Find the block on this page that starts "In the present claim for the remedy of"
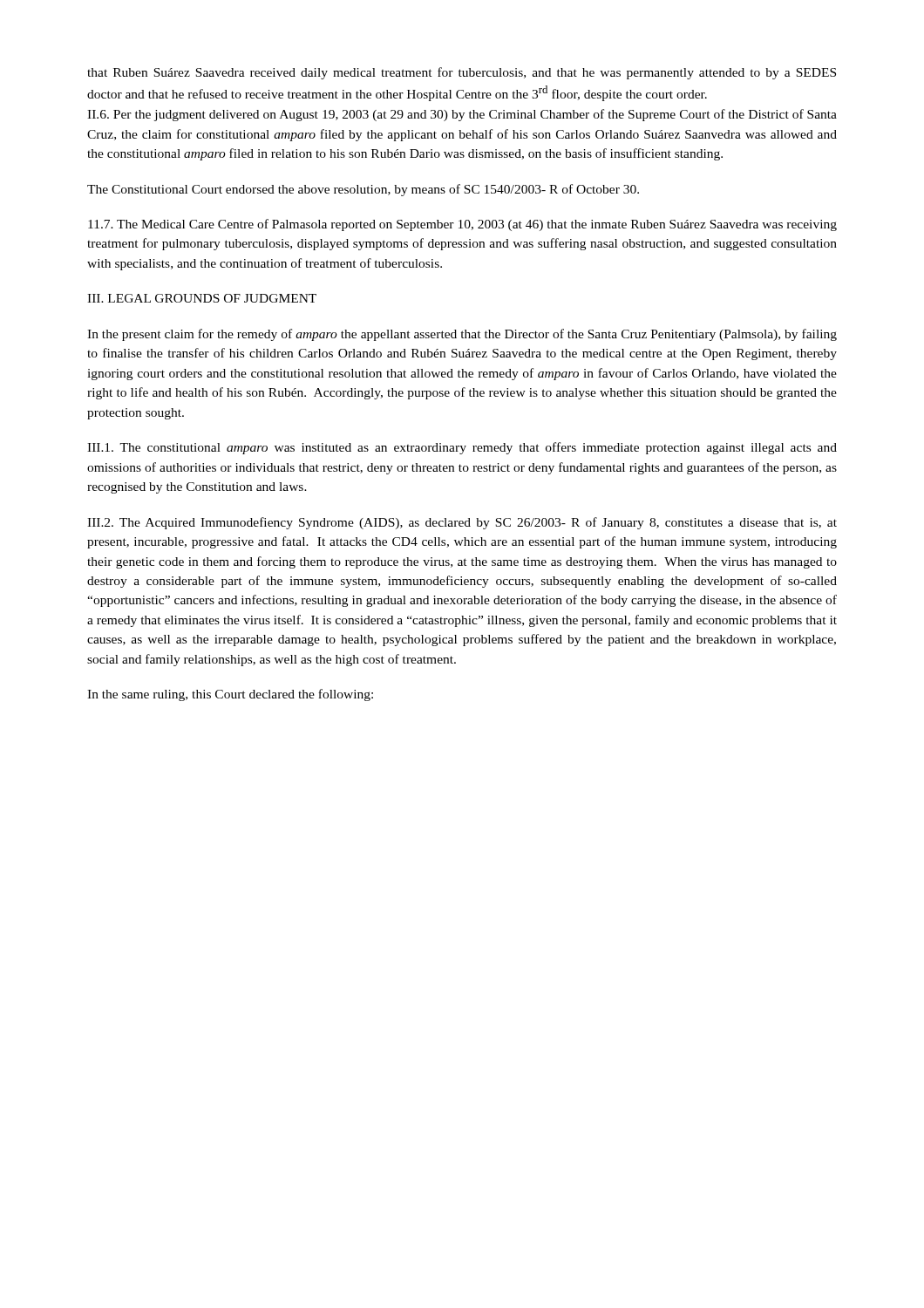 [462, 373]
